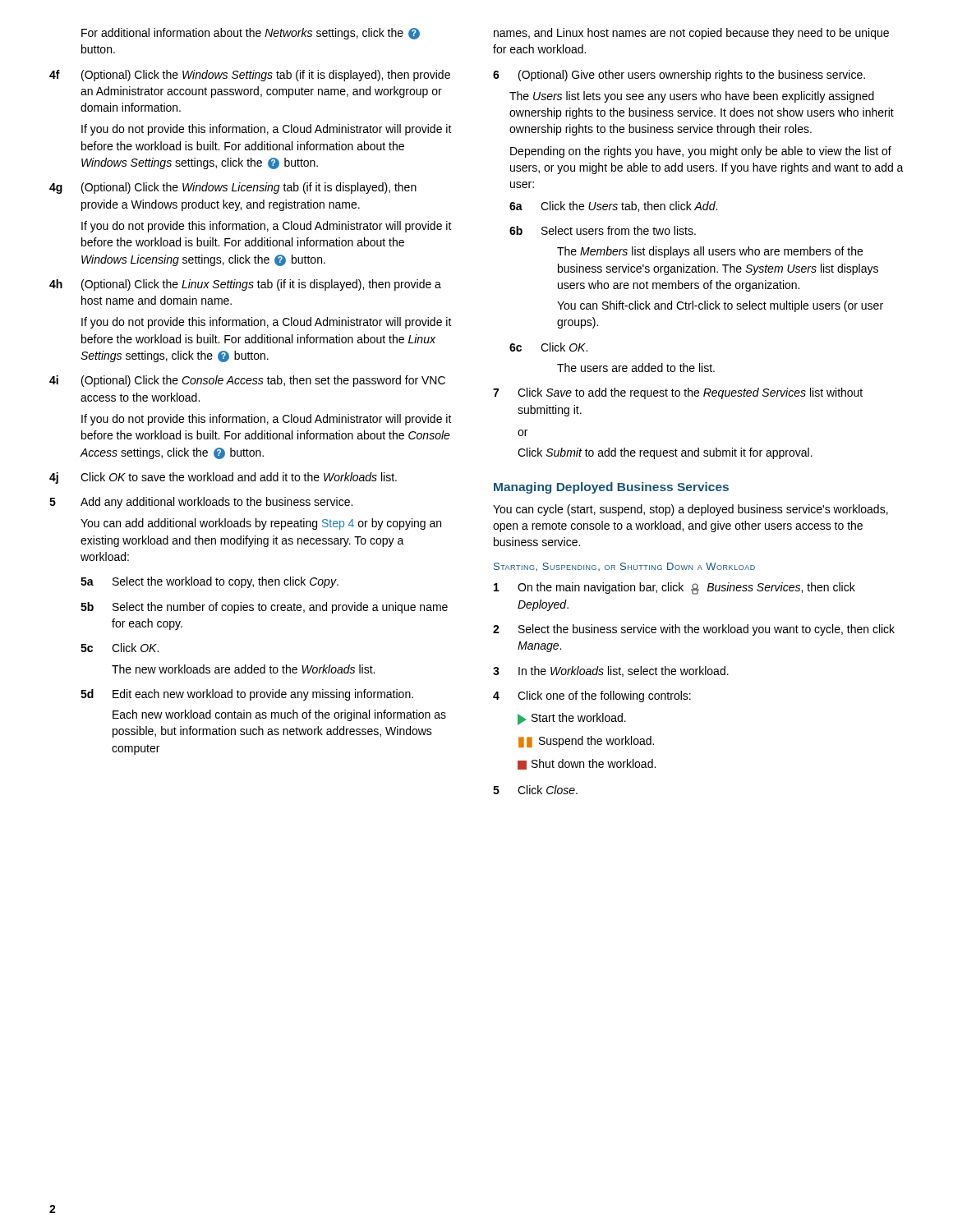
Task: Locate the list item with the text "4i (Optional) Click the"
Action: 251,416
